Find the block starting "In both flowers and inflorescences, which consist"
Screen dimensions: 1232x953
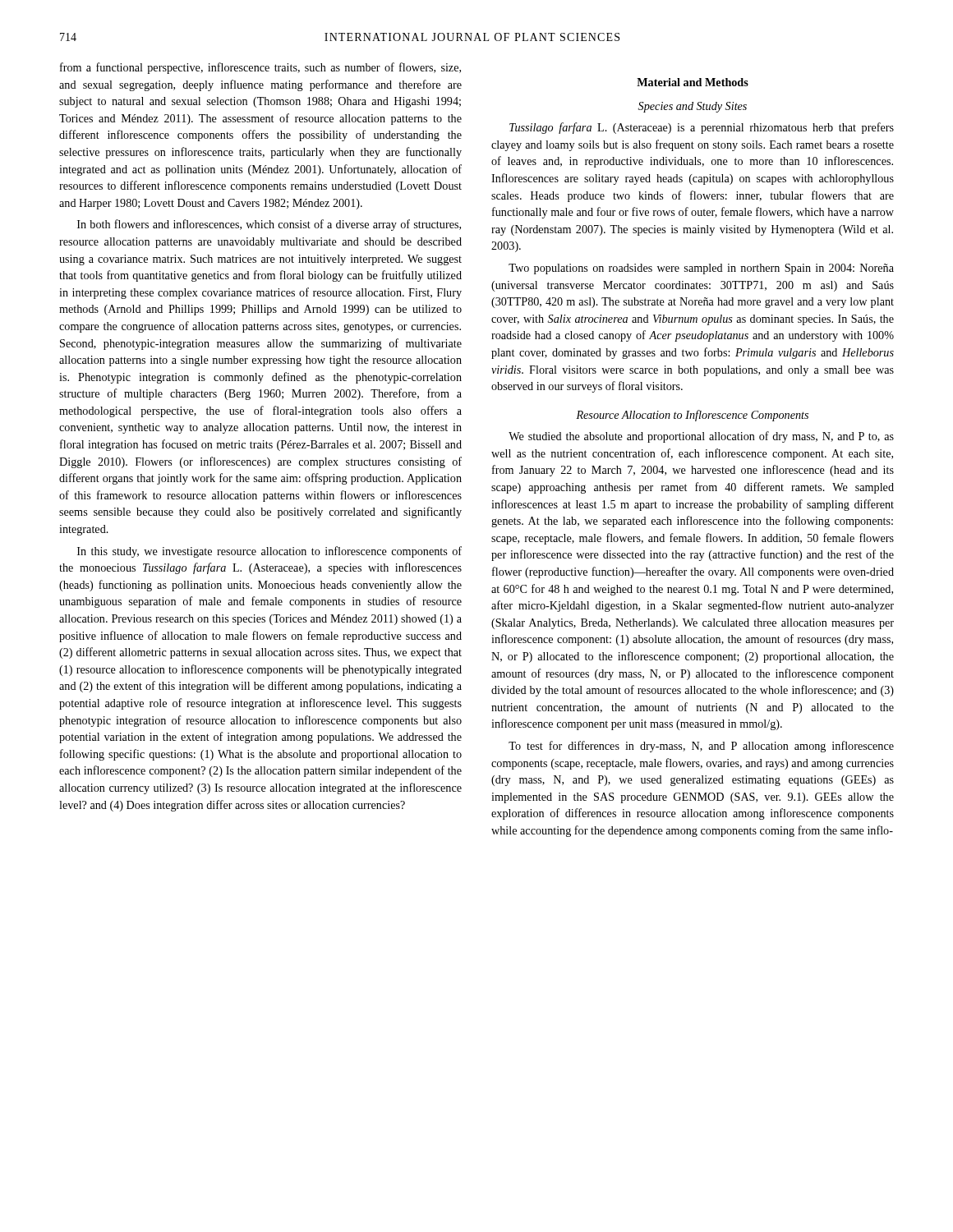click(x=260, y=377)
